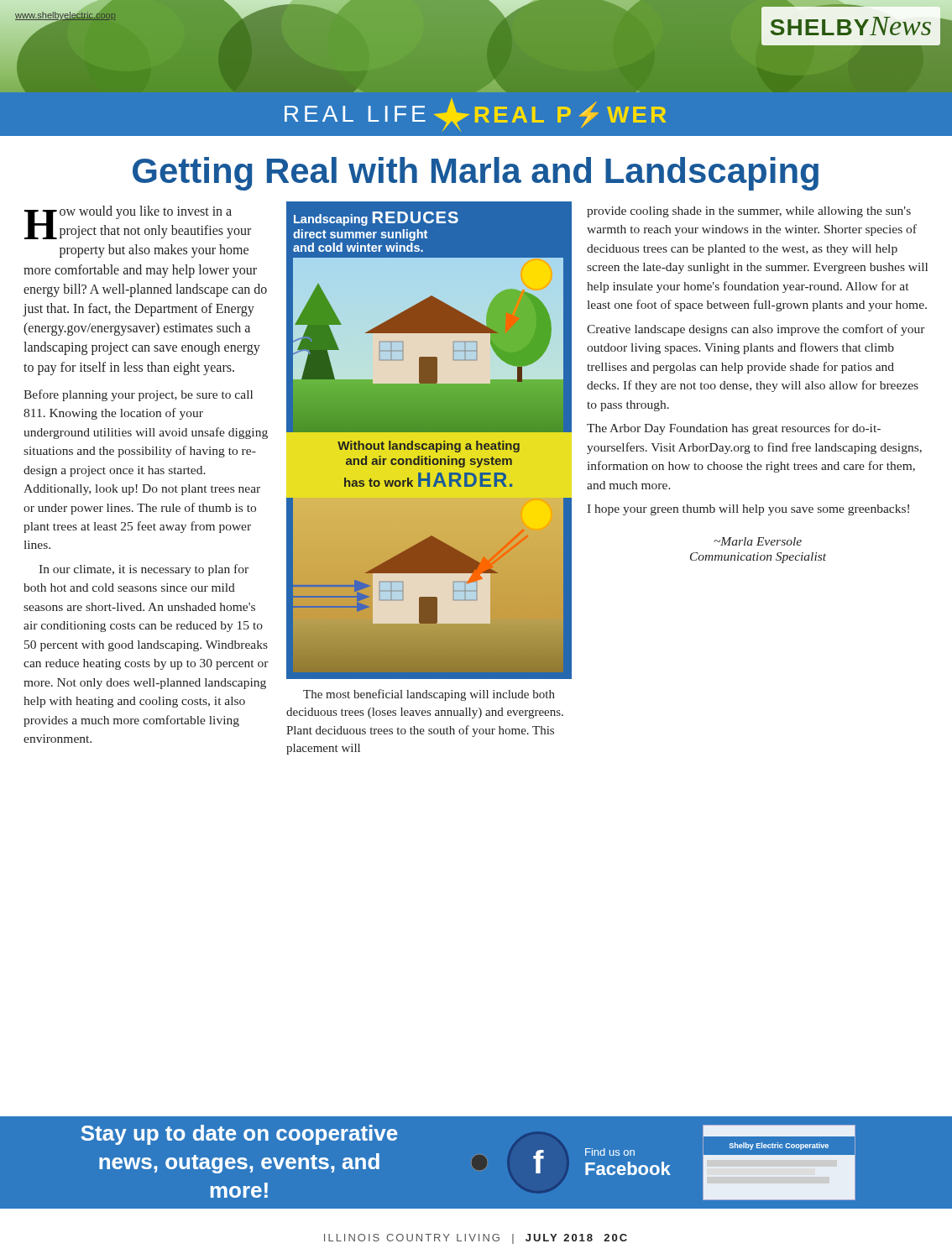The width and height of the screenshot is (952, 1259).
Task: Locate the block of text that opens with "provide cooling shade in"
Action: tap(758, 360)
